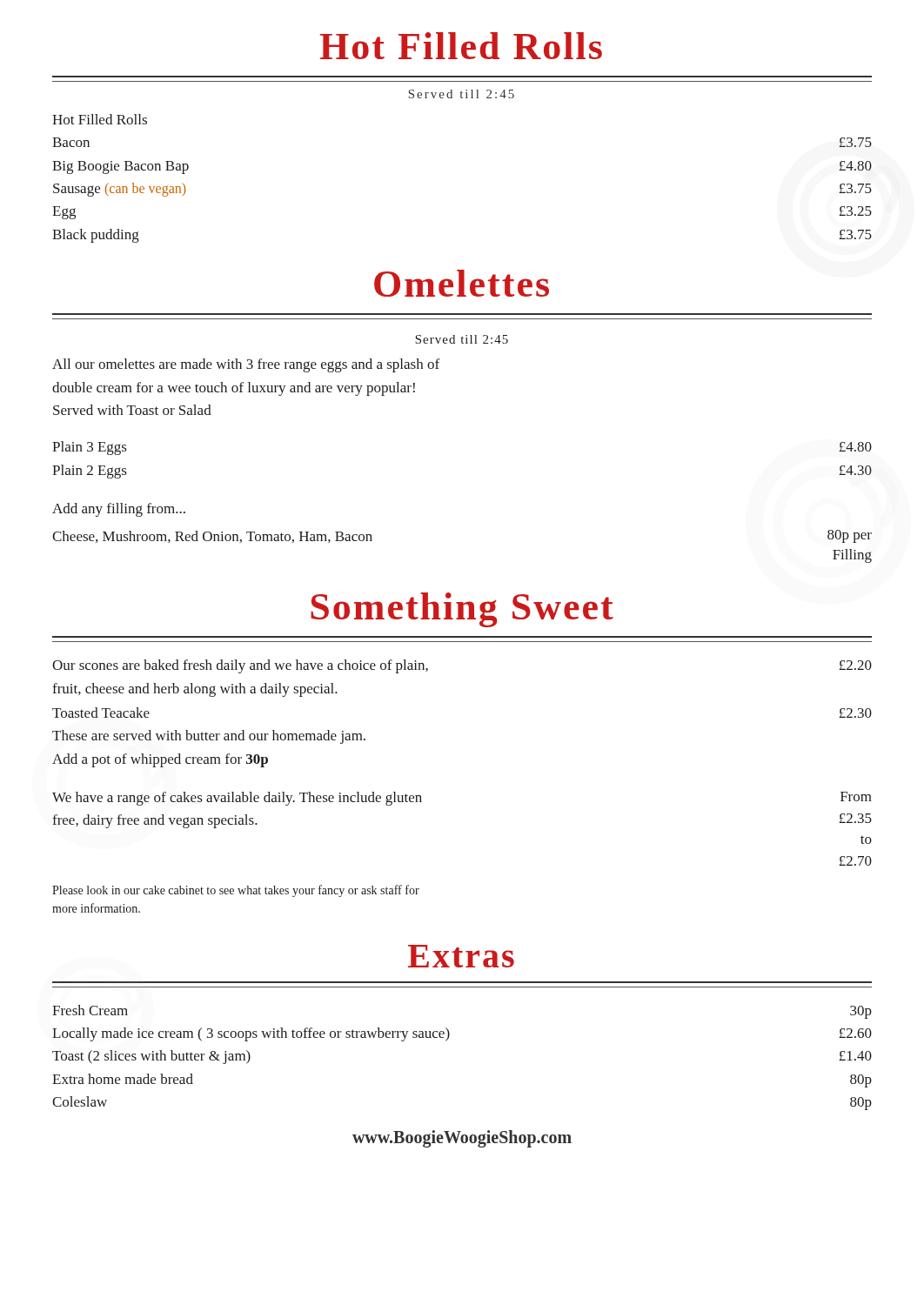Viewport: 924px width, 1305px height.
Task: Point to the block beginning "Please look in our cake cabinet to see"
Action: (x=236, y=891)
